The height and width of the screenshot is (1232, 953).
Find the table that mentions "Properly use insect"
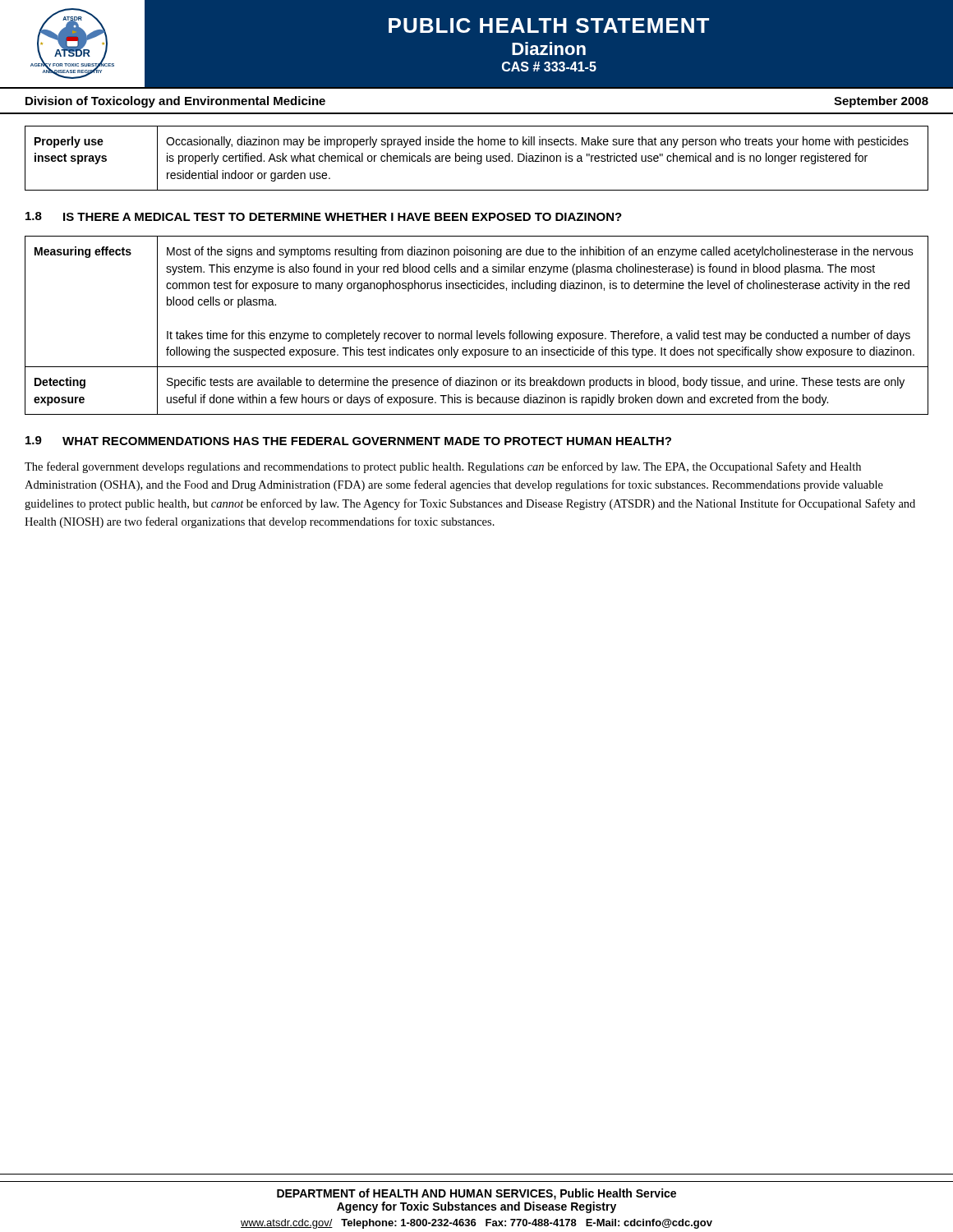pos(476,158)
